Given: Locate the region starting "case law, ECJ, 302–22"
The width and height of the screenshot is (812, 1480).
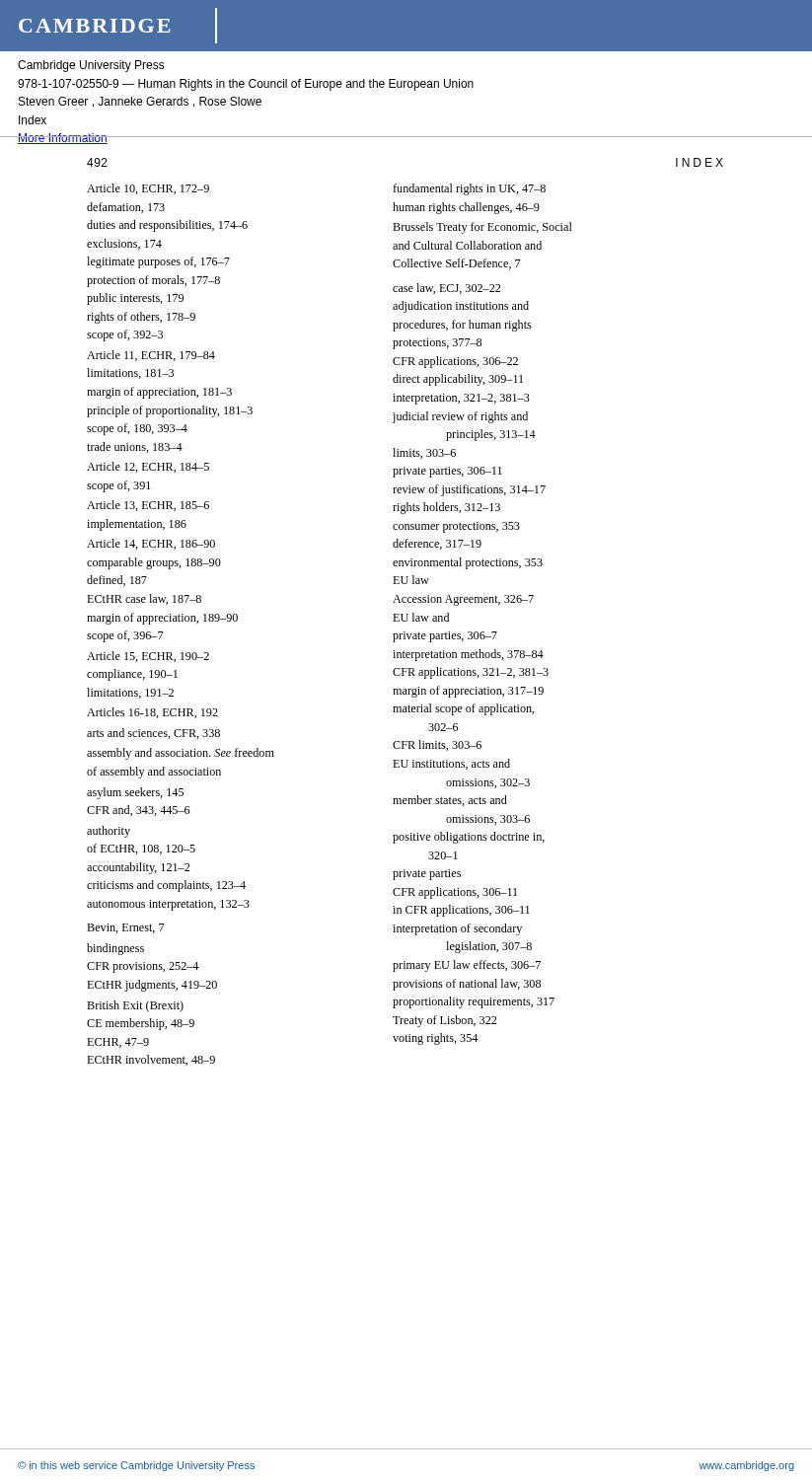Looking at the screenshot, I should click(446, 289).
